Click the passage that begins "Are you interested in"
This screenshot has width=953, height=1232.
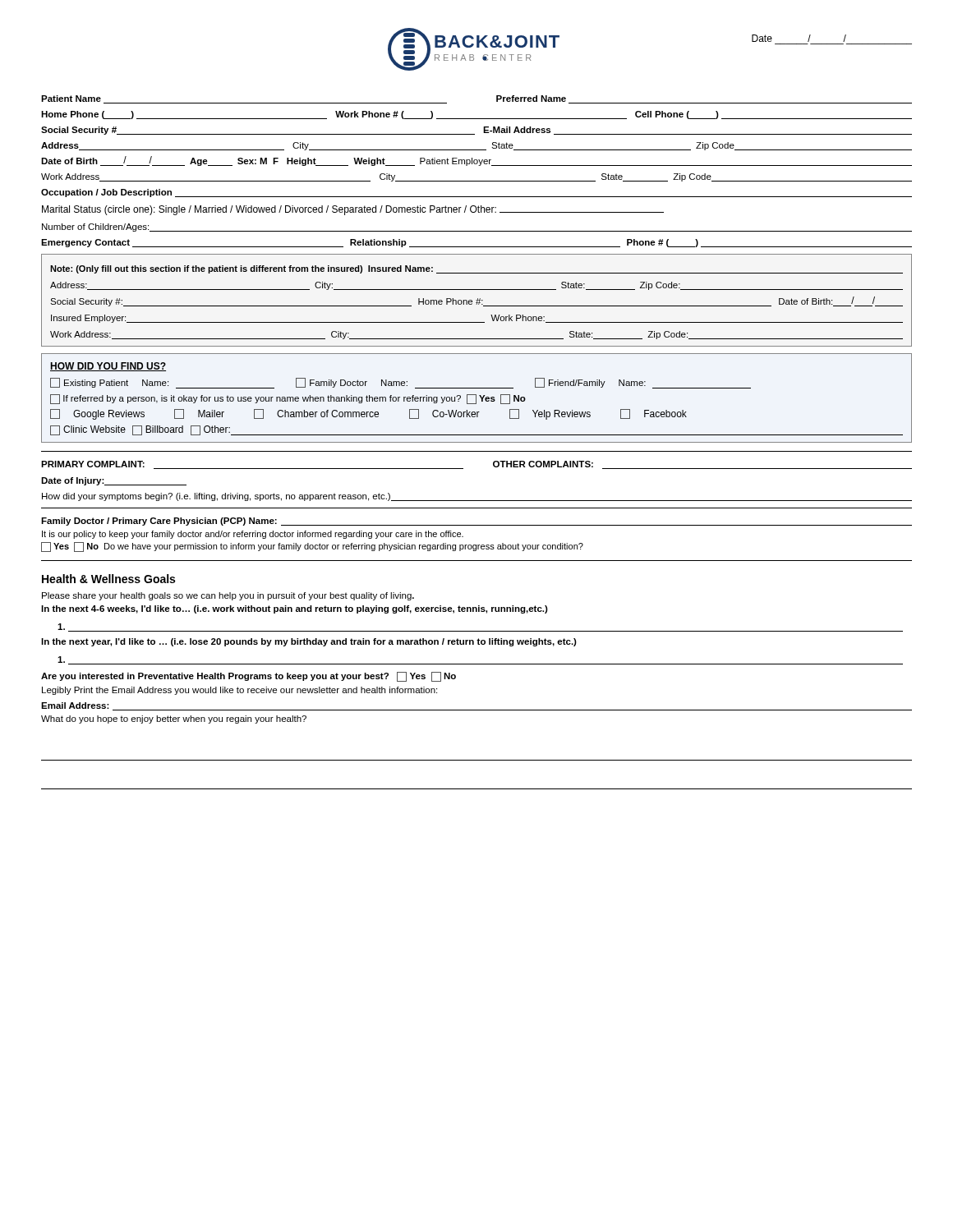[249, 676]
